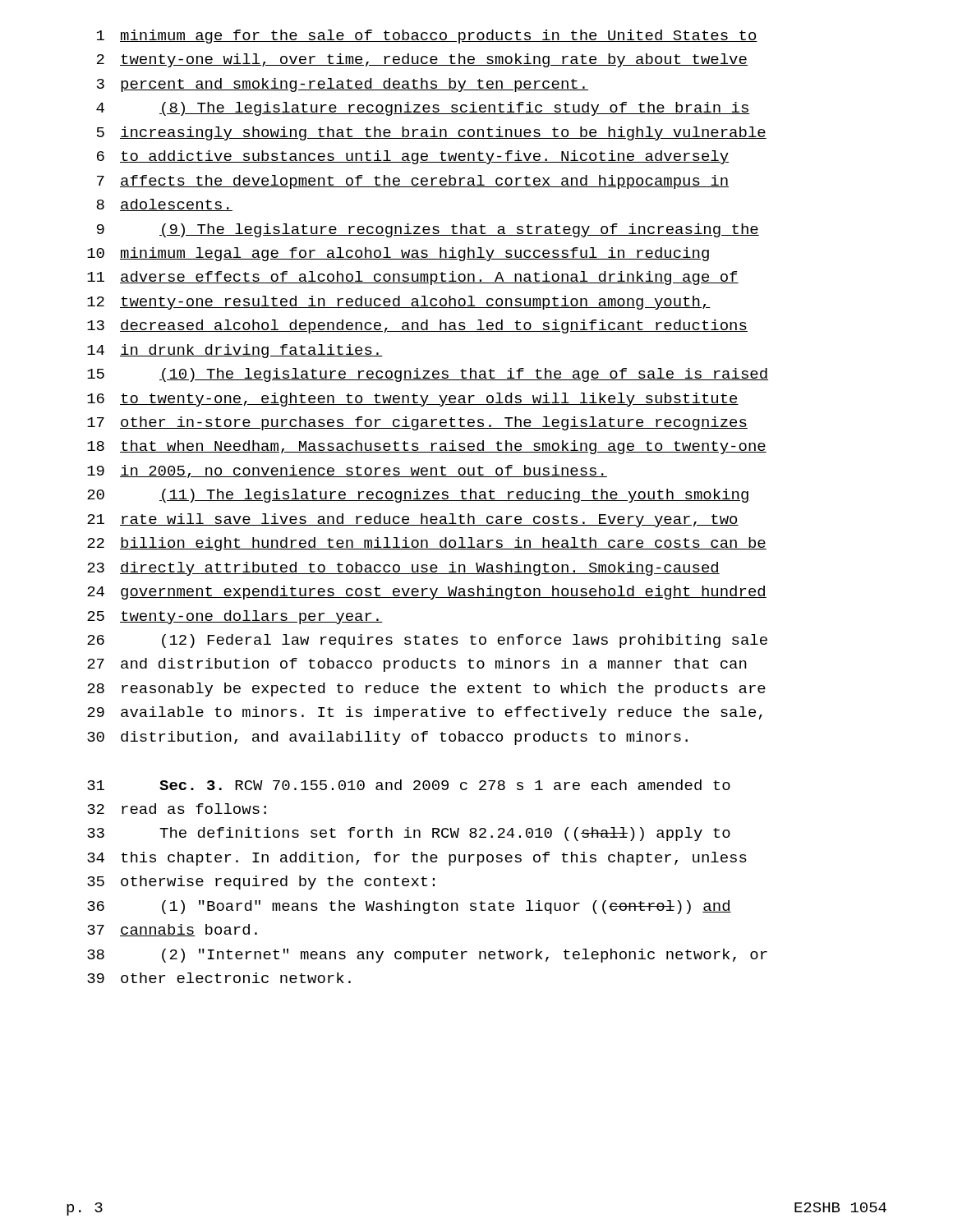Navigate to the text block starting "28 reasonably be expected"

476,690
